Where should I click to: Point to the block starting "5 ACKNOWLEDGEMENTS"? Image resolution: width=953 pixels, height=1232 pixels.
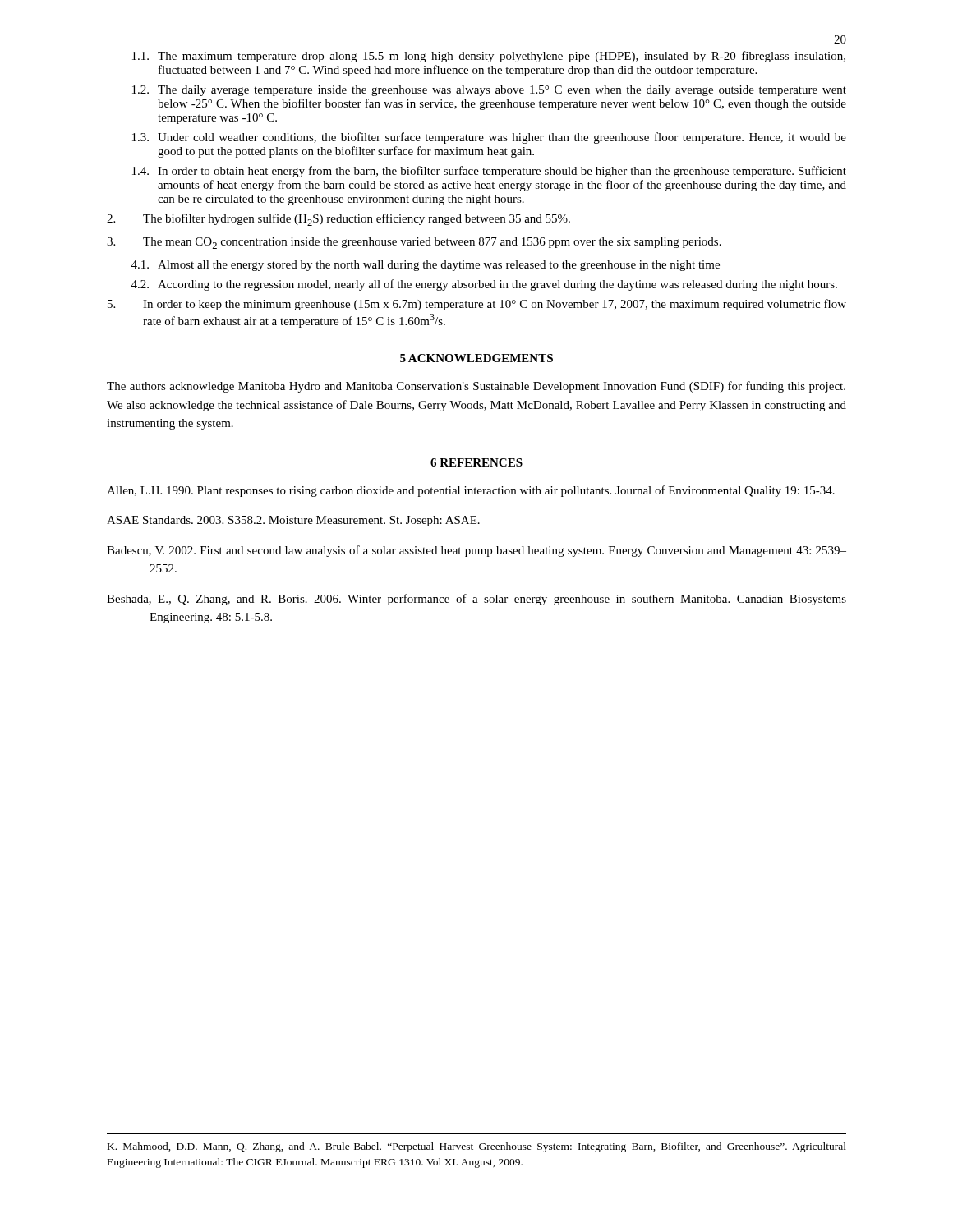click(476, 358)
